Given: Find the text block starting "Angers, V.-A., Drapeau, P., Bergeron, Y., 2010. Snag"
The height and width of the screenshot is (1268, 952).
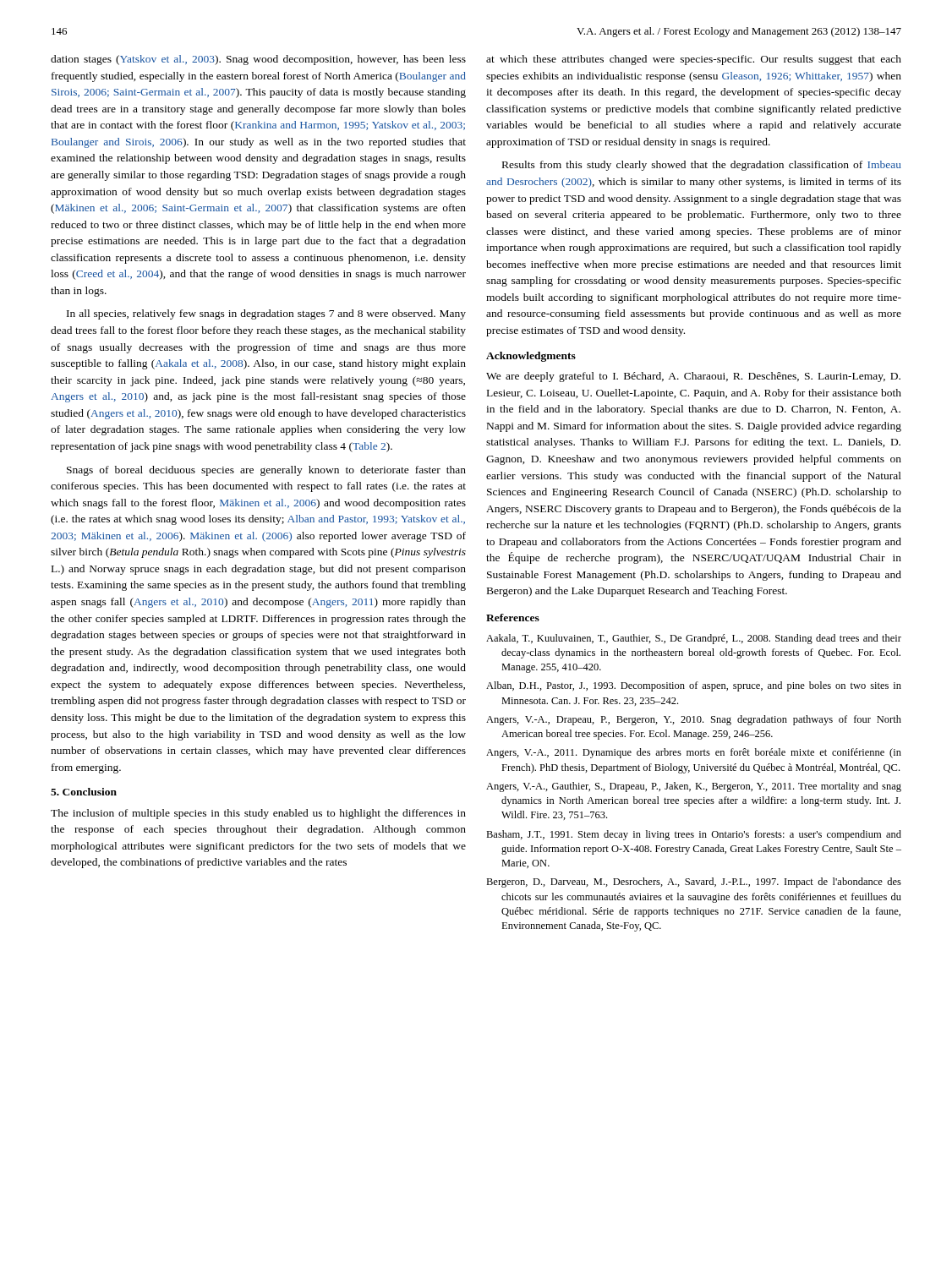Looking at the screenshot, I should [694, 727].
